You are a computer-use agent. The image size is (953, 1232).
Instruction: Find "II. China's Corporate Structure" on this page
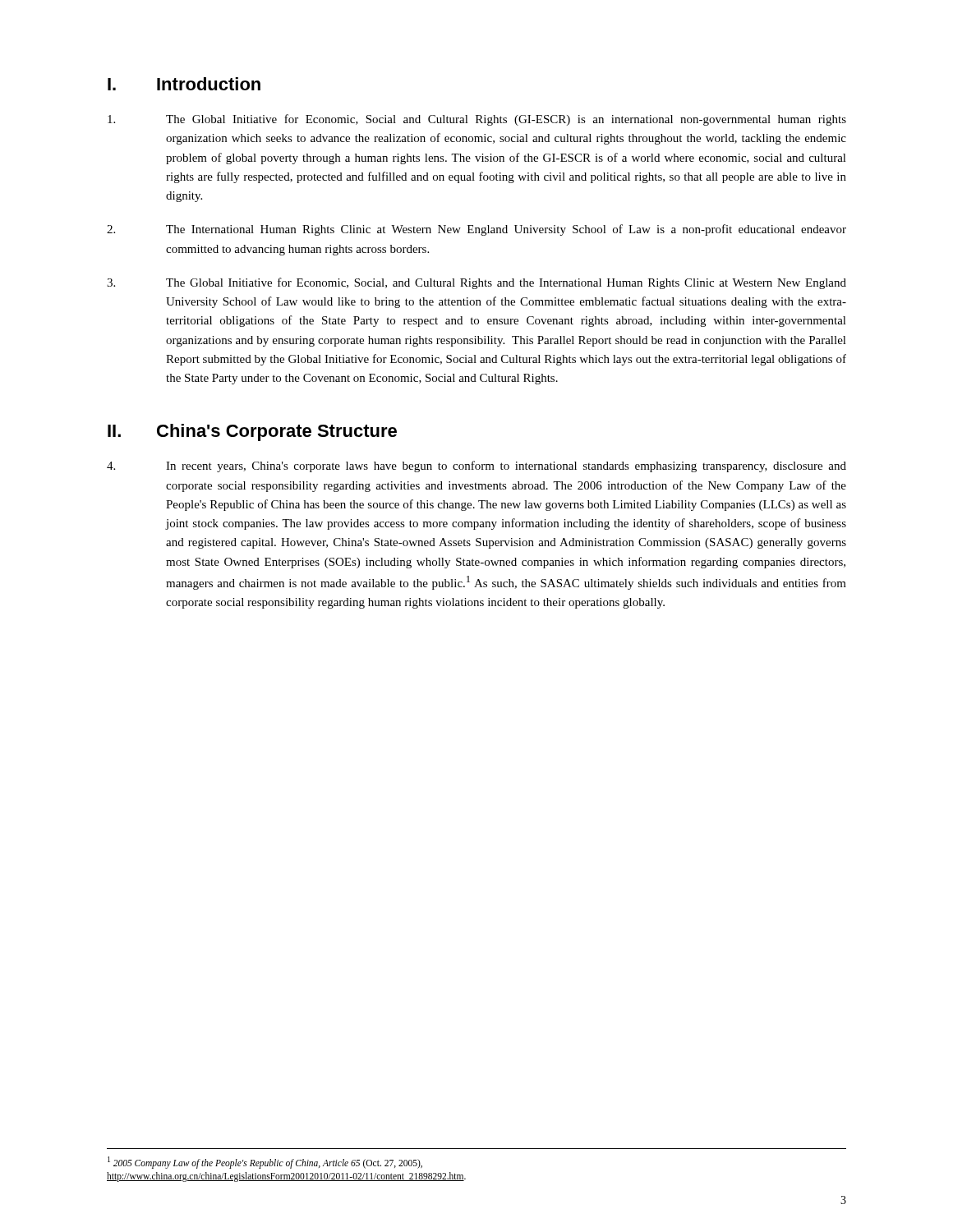pyautogui.click(x=252, y=431)
